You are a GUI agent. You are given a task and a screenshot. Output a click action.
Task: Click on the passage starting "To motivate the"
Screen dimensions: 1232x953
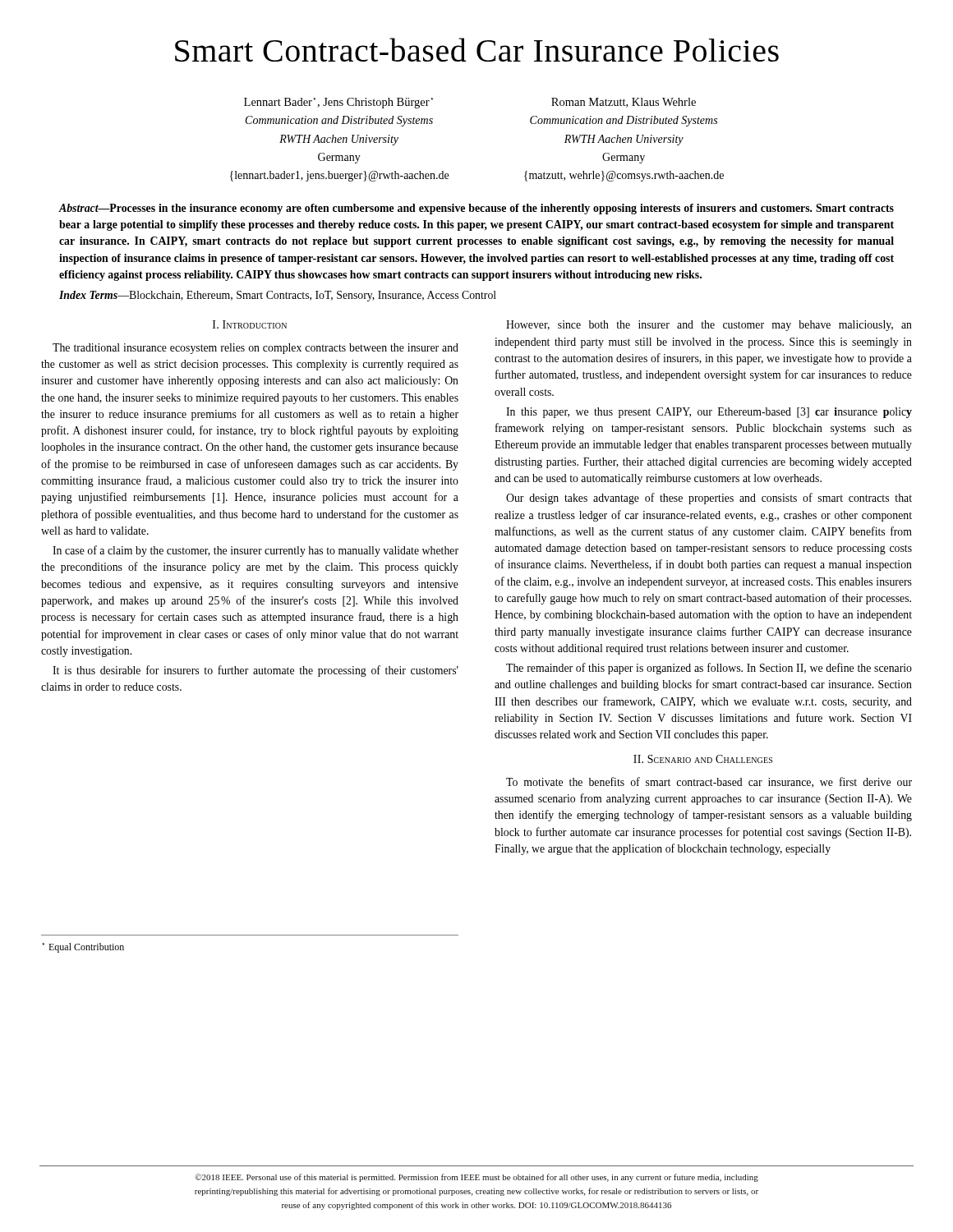coord(703,816)
